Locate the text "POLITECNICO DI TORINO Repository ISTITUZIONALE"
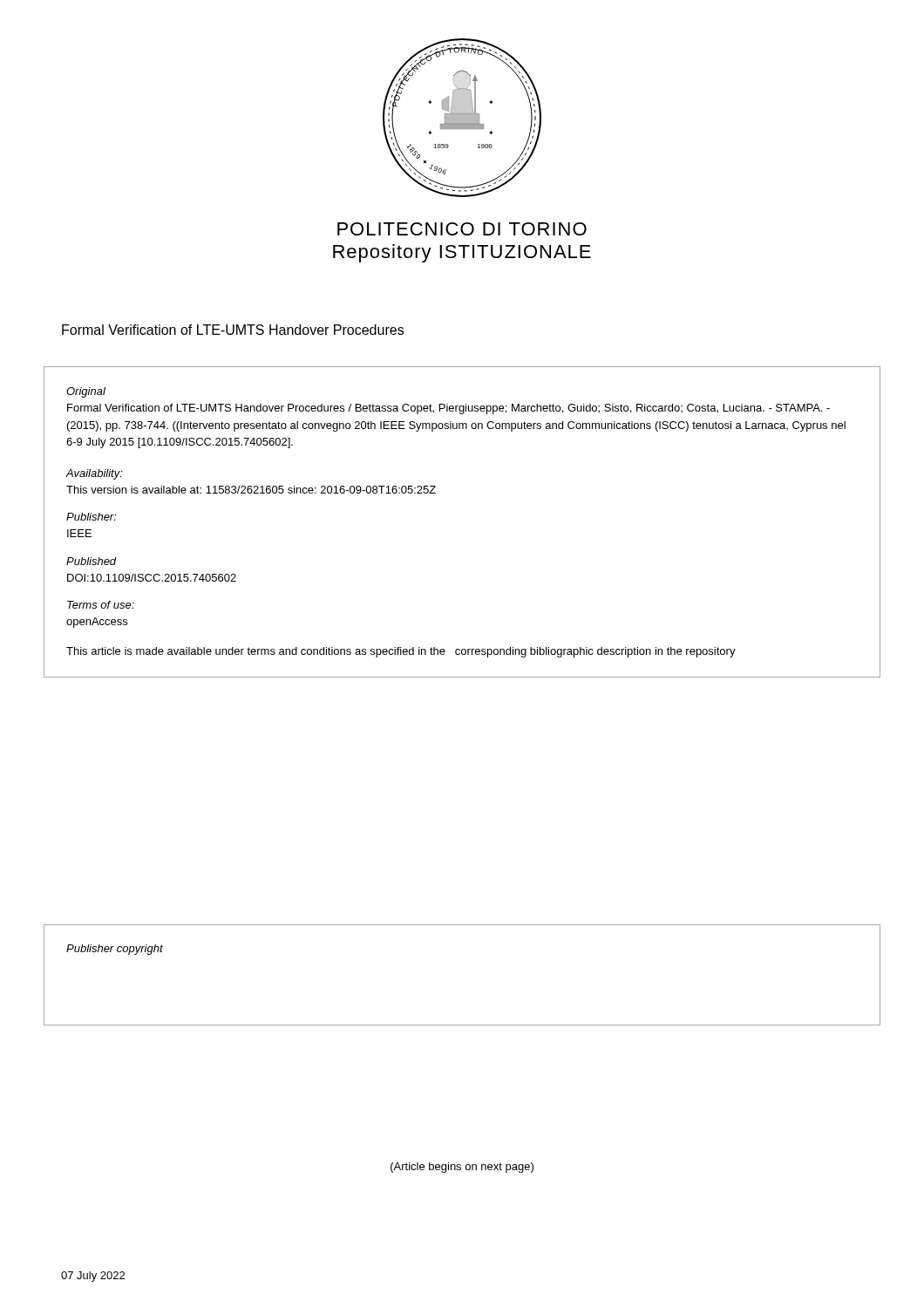 [x=462, y=241]
